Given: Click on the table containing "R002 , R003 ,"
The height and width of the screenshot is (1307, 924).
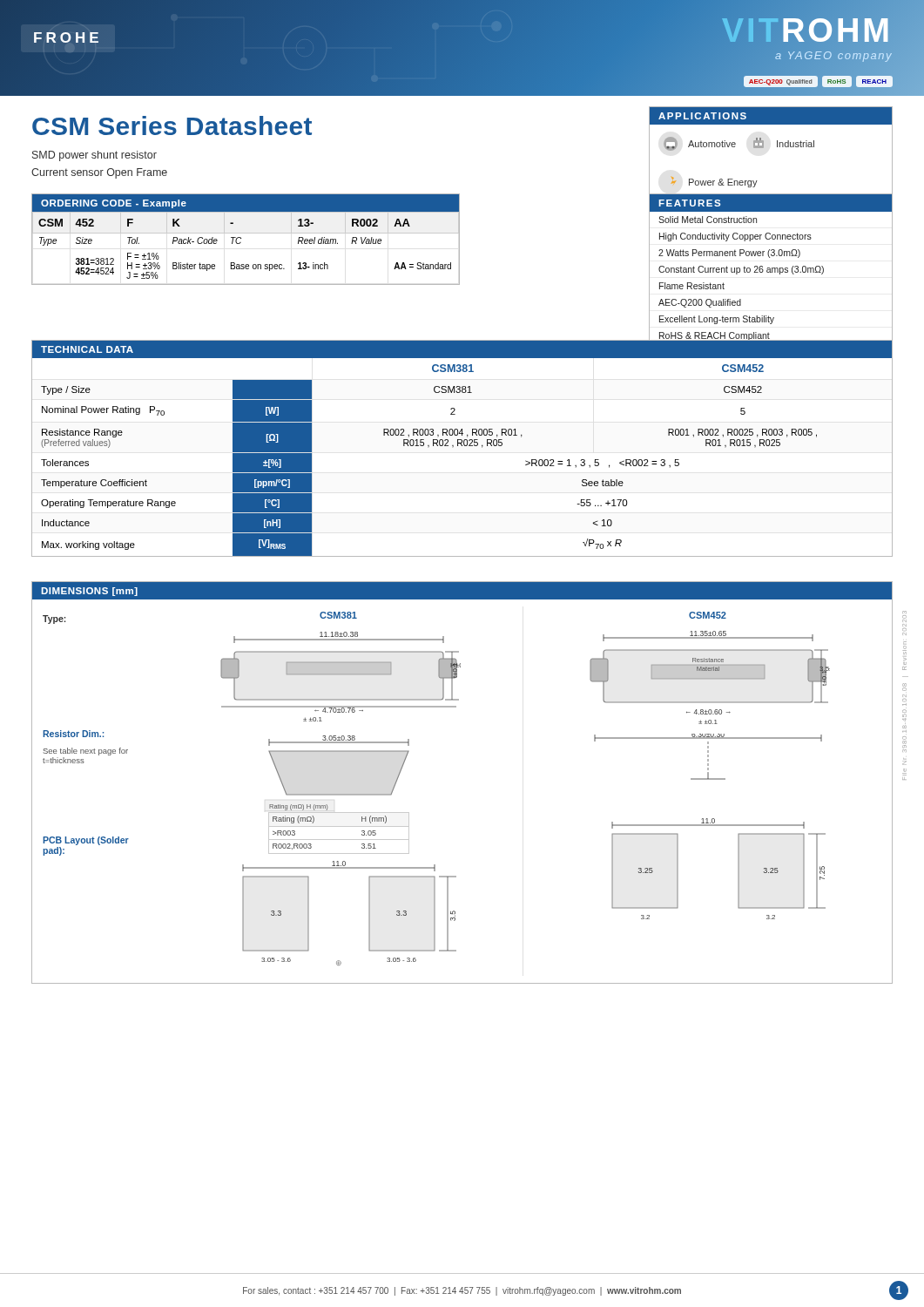Looking at the screenshot, I should 462,448.
